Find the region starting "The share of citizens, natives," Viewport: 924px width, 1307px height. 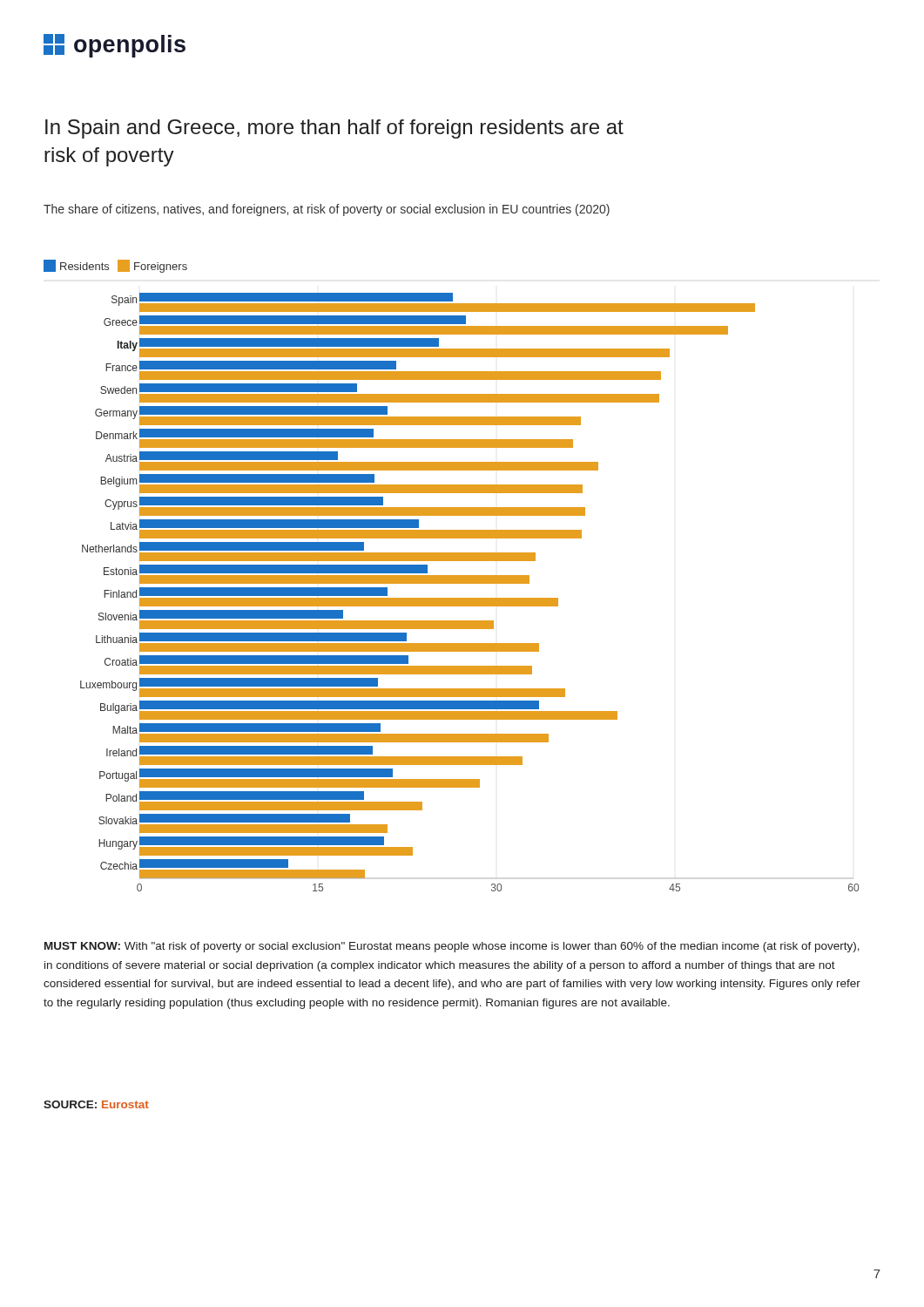[x=422, y=210]
